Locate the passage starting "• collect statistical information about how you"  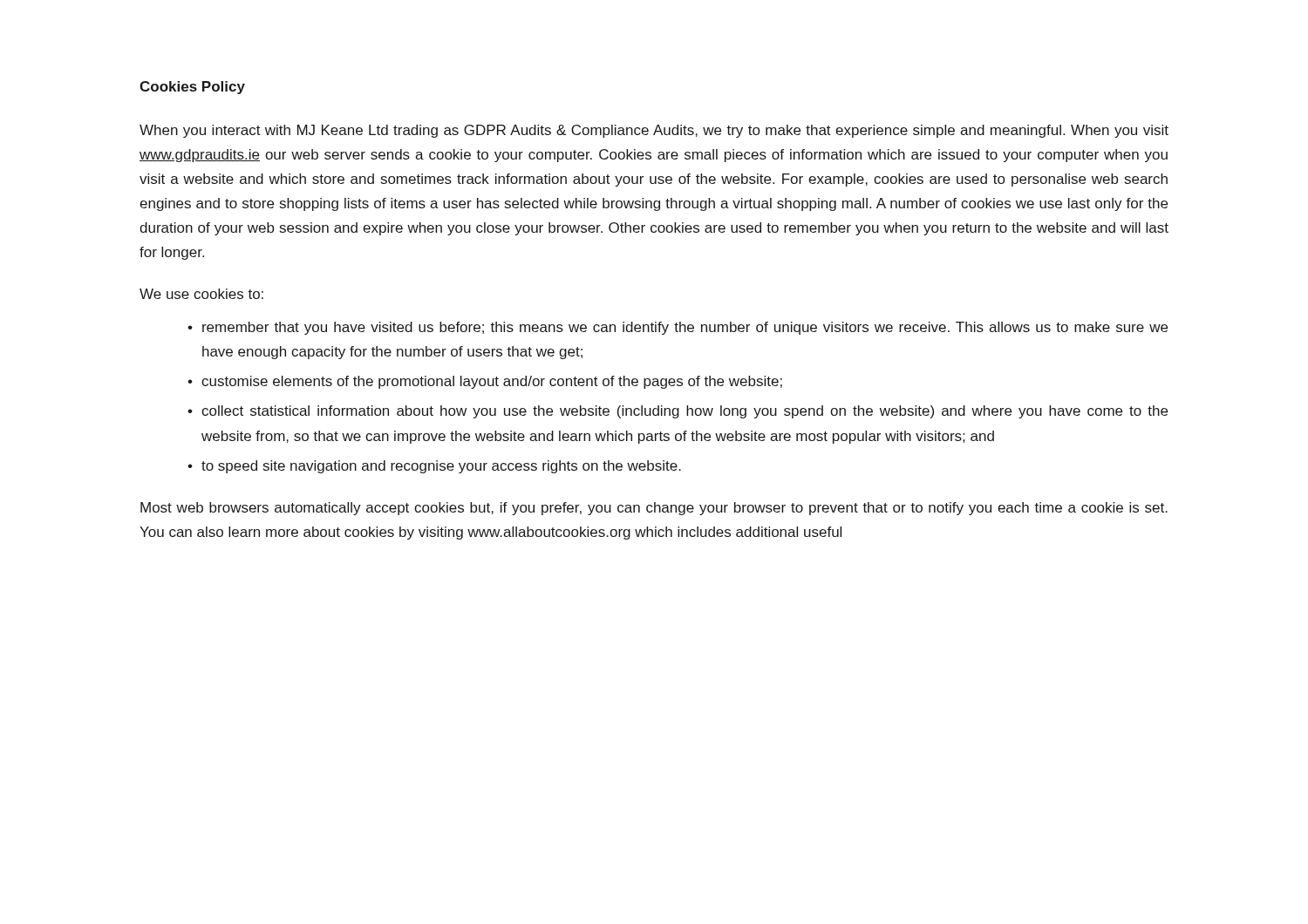point(654,424)
